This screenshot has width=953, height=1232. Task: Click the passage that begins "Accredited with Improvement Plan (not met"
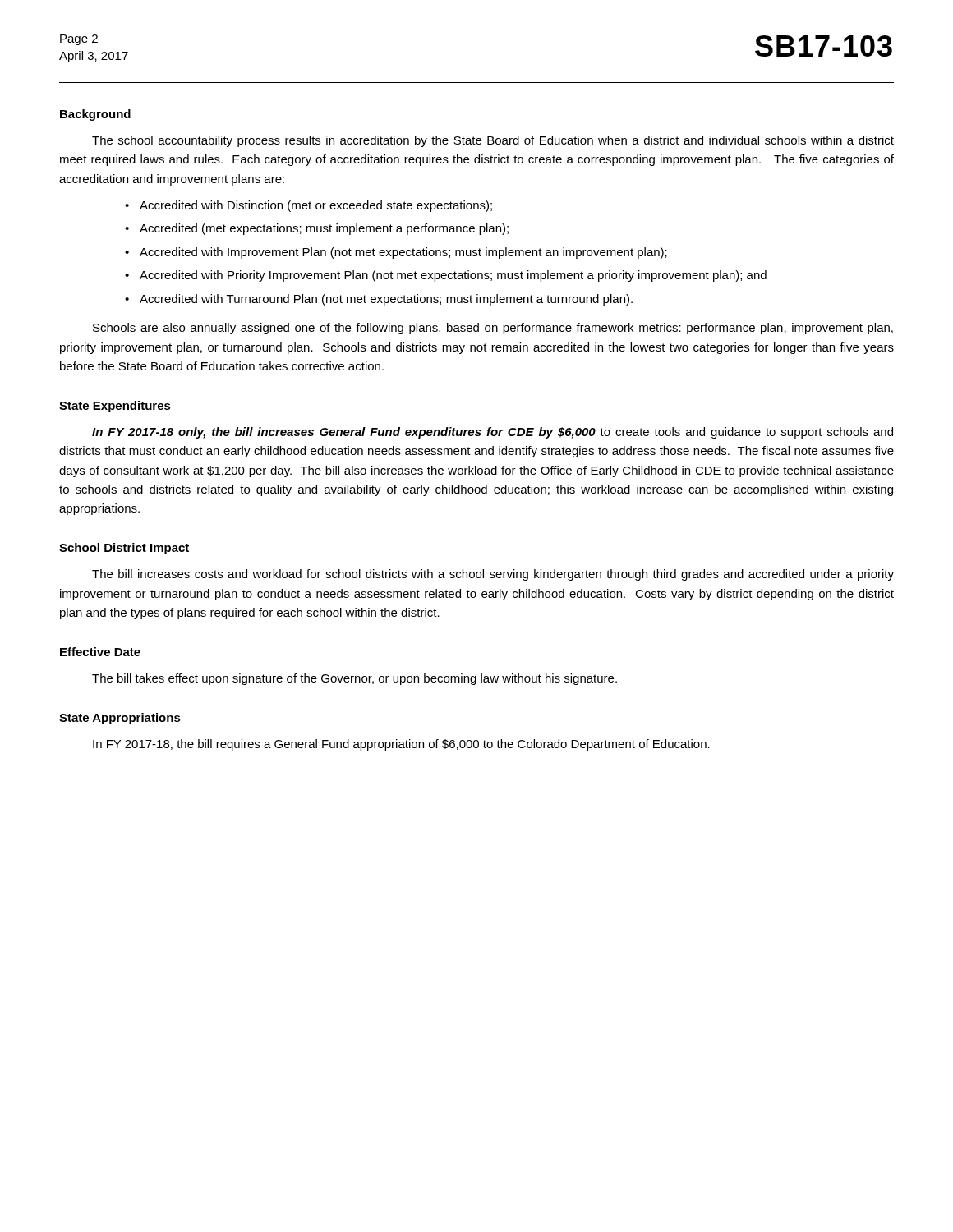pyautogui.click(x=404, y=252)
